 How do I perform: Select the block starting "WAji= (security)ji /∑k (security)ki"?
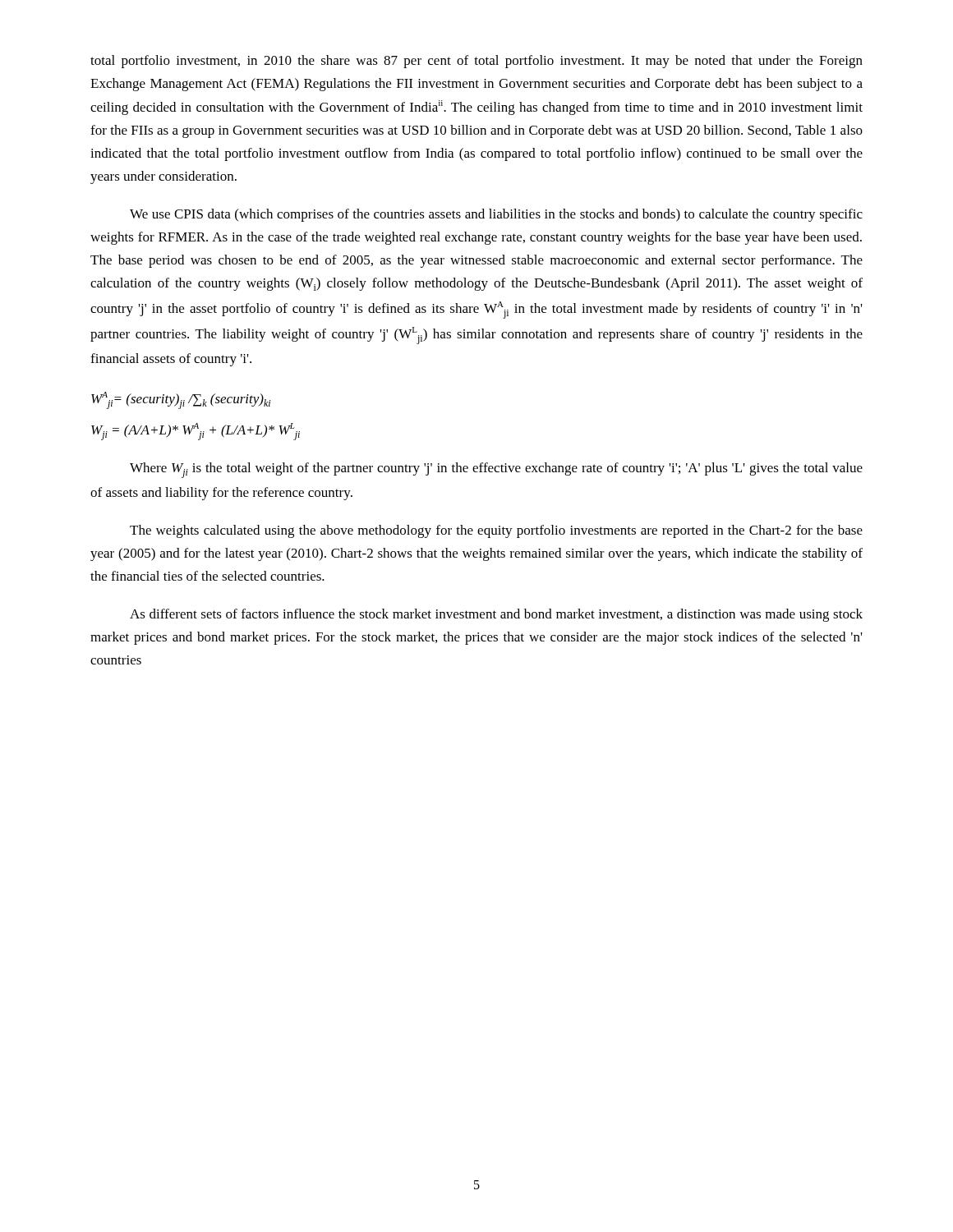(x=181, y=400)
